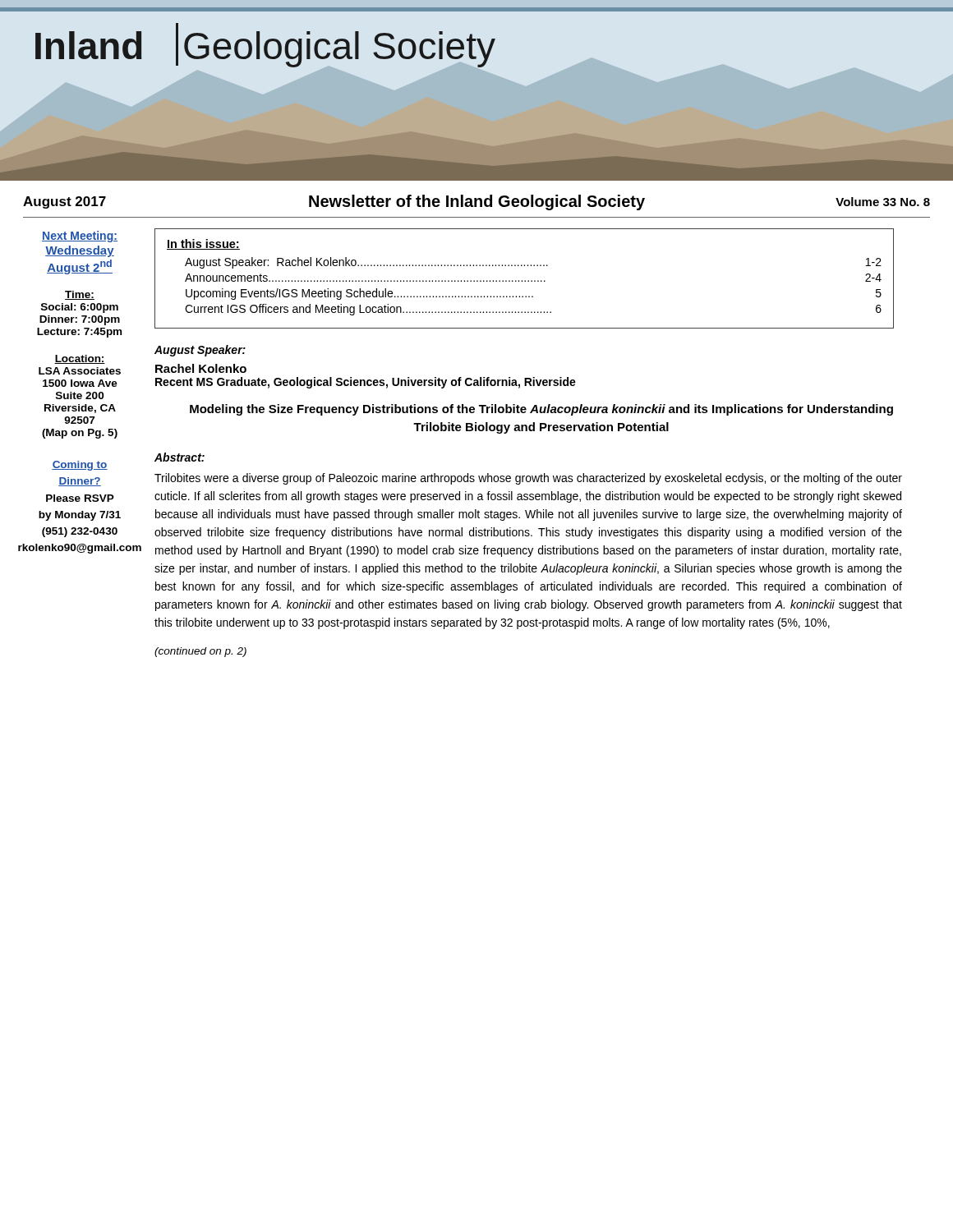Select the table that reads "In this issue: August Speaker:"
The height and width of the screenshot is (1232, 953).
[x=524, y=278]
